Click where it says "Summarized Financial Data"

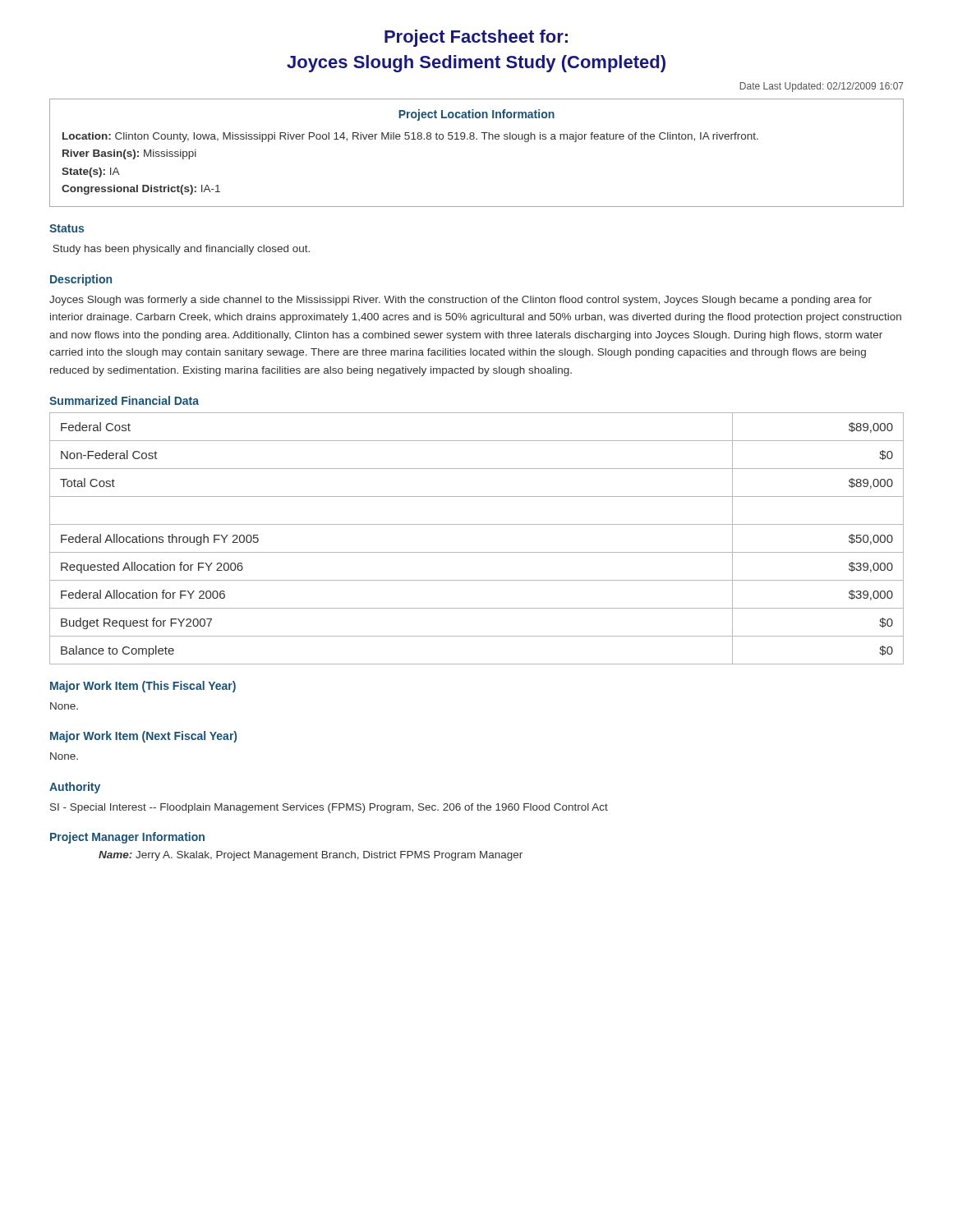point(124,400)
